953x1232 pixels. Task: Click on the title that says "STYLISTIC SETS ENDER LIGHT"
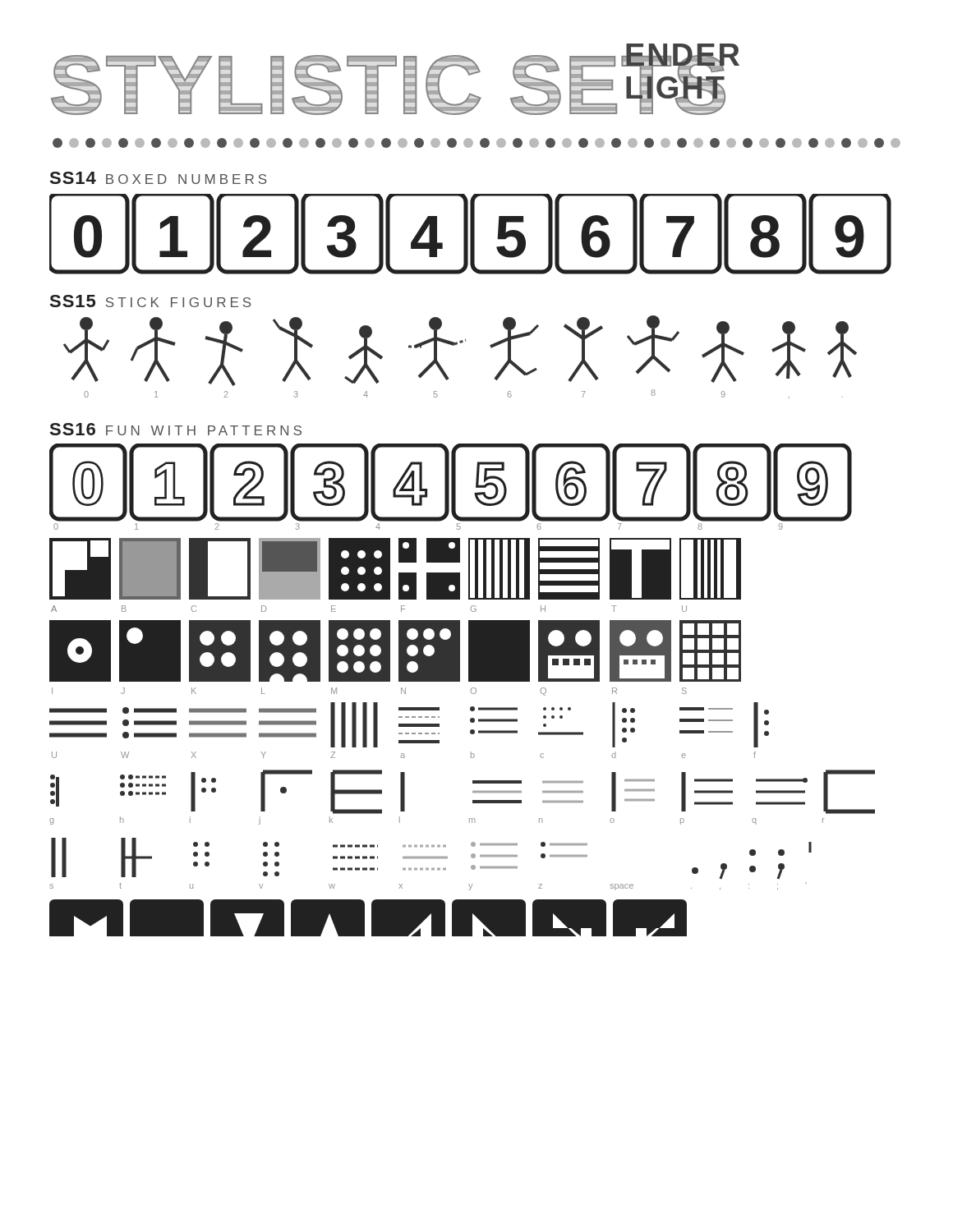point(396,78)
